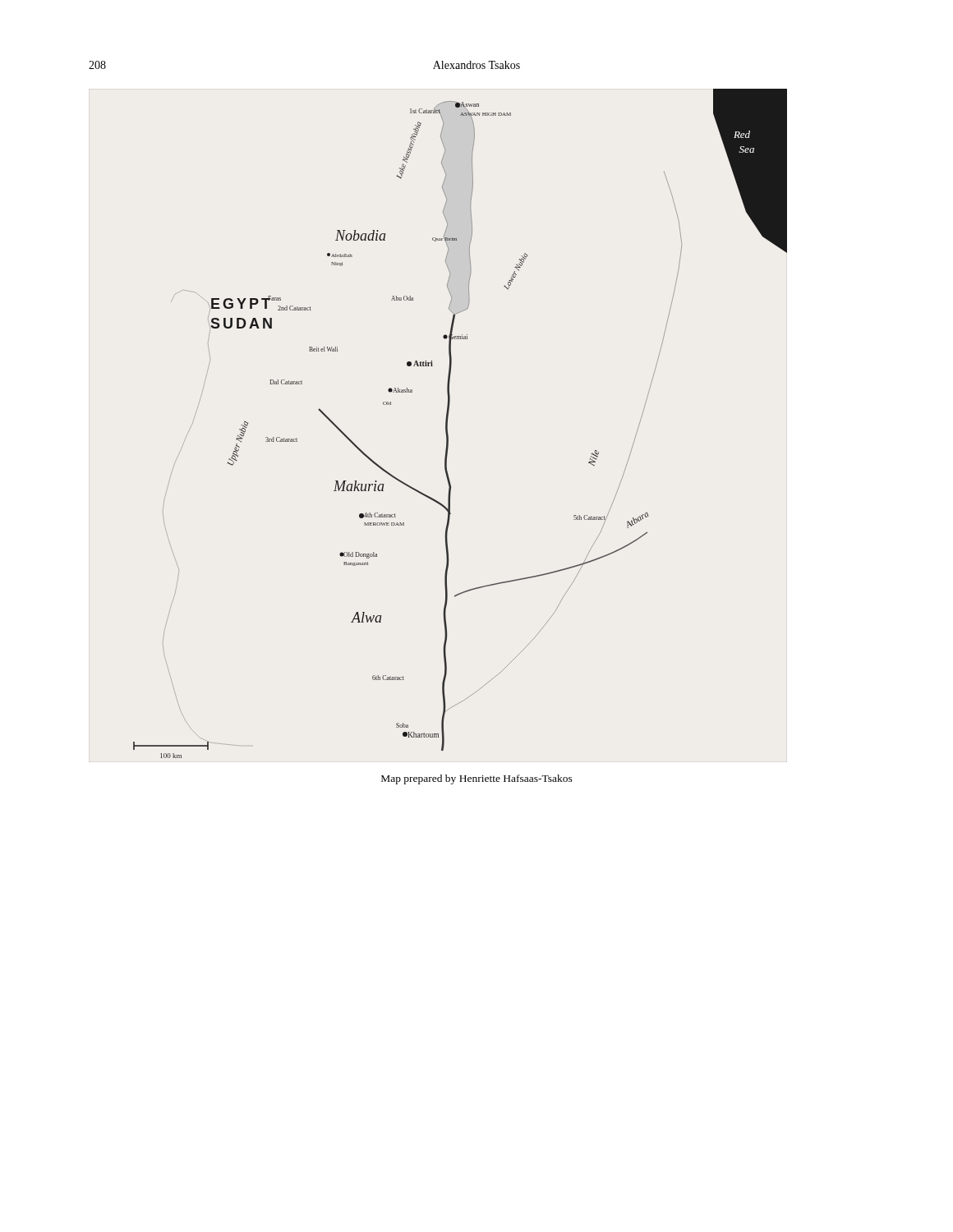Select the map
Screen dimensions: 1232x953
coord(438,425)
